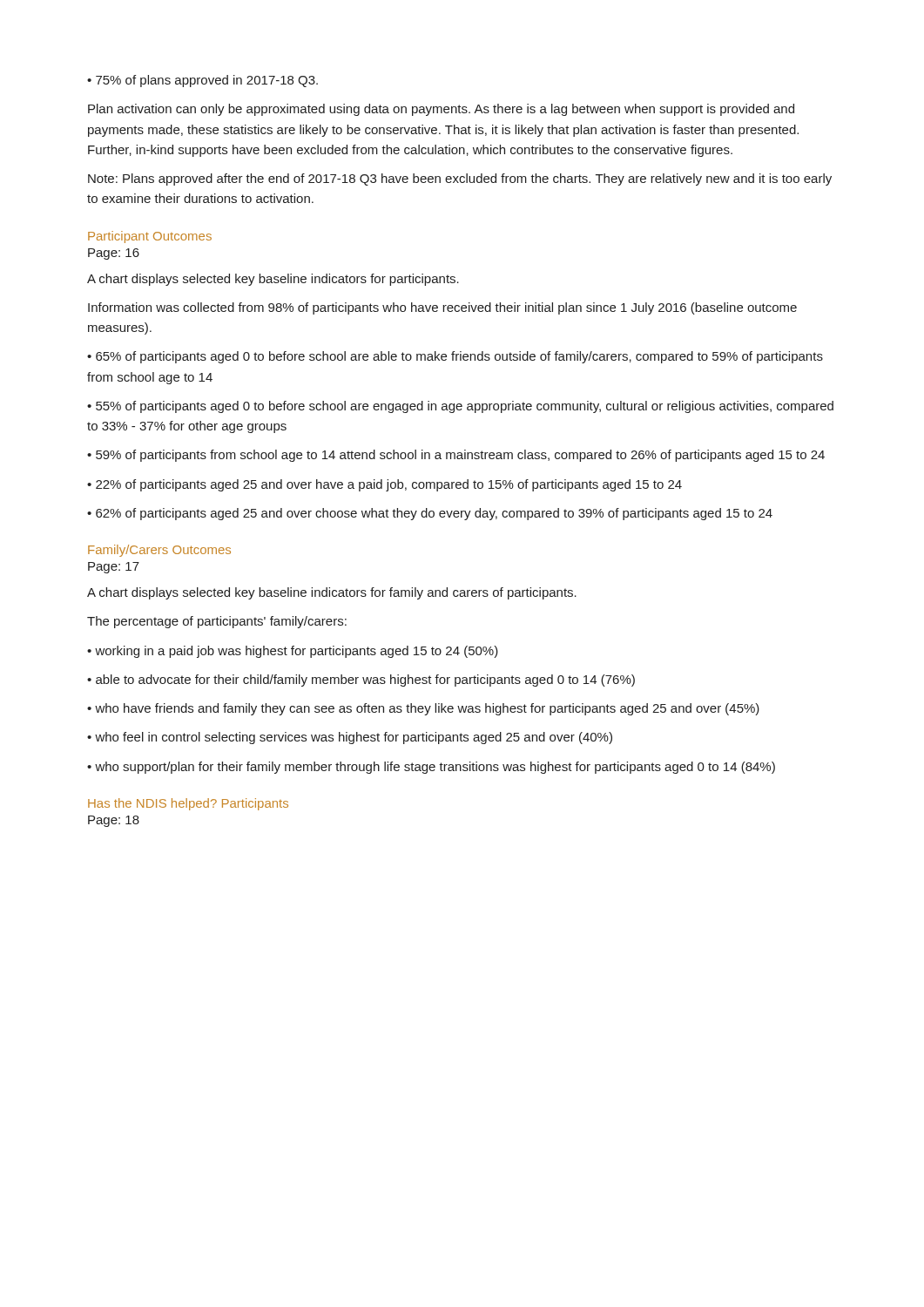Find the text block starting "• who have friends and family"

coord(423,708)
